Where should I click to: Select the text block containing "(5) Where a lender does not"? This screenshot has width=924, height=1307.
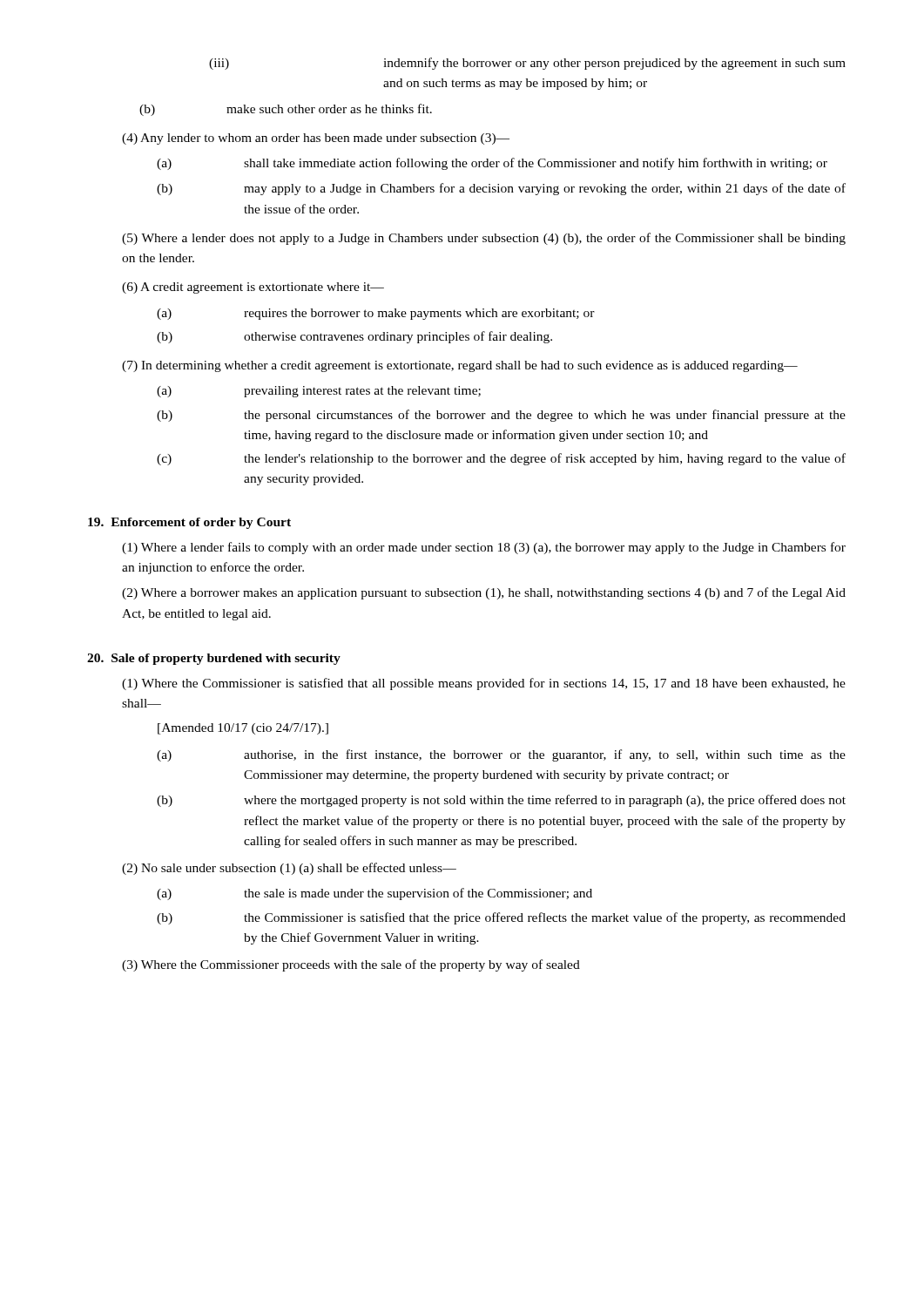(x=484, y=247)
